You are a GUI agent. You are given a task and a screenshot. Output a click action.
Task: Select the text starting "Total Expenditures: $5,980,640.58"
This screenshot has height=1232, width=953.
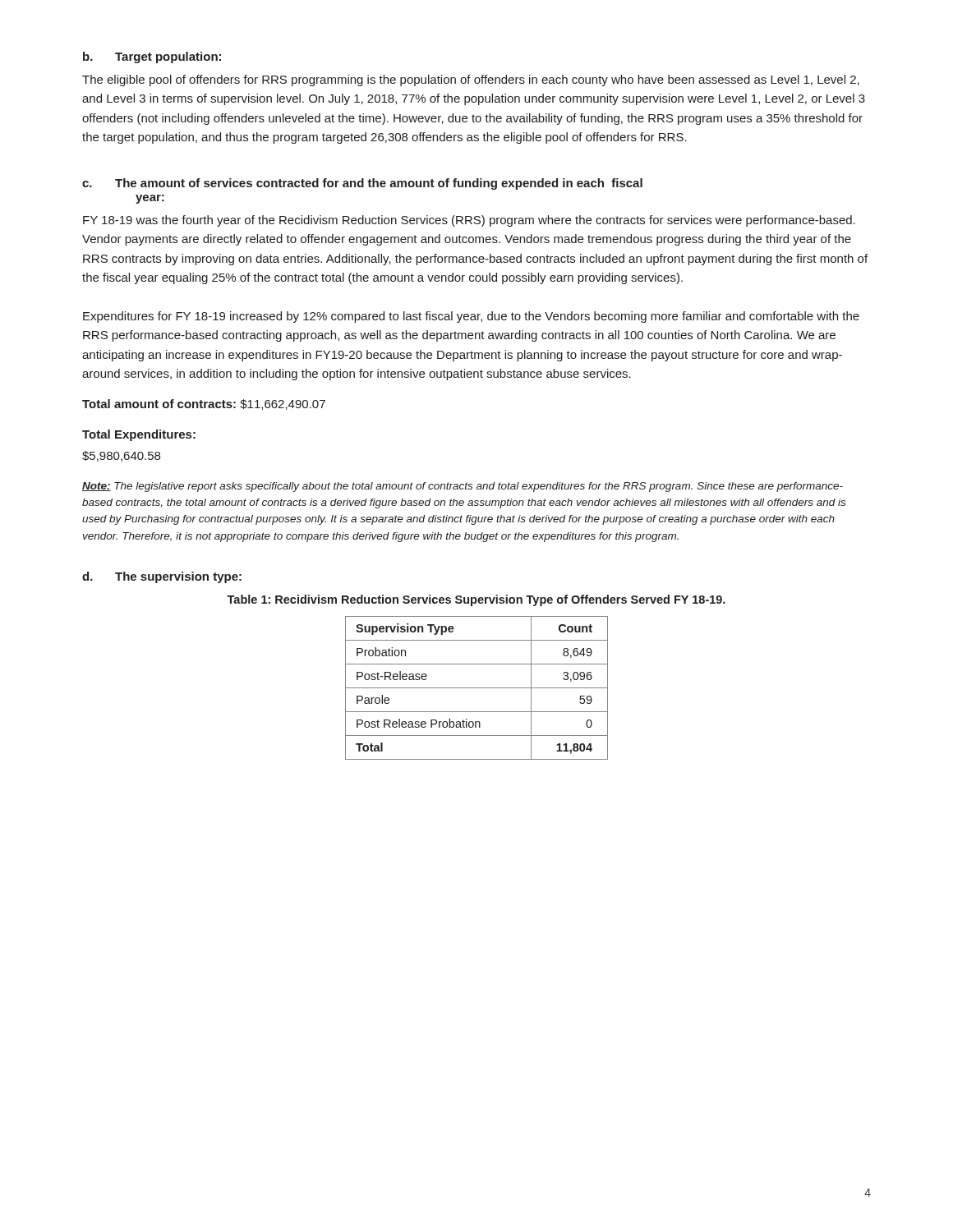[x=139, y=435]
